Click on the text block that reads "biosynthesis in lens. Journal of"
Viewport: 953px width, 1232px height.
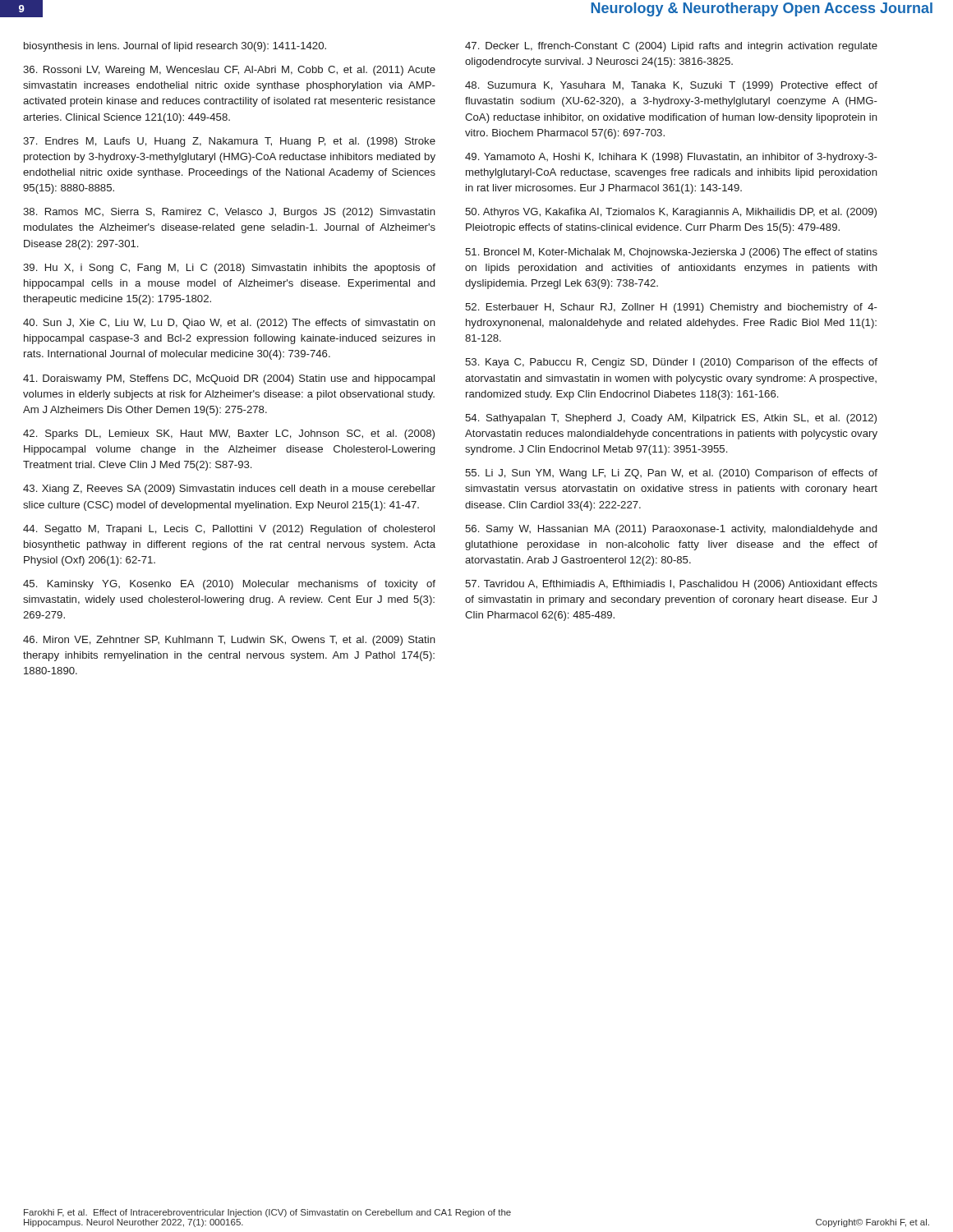[175, 46]
